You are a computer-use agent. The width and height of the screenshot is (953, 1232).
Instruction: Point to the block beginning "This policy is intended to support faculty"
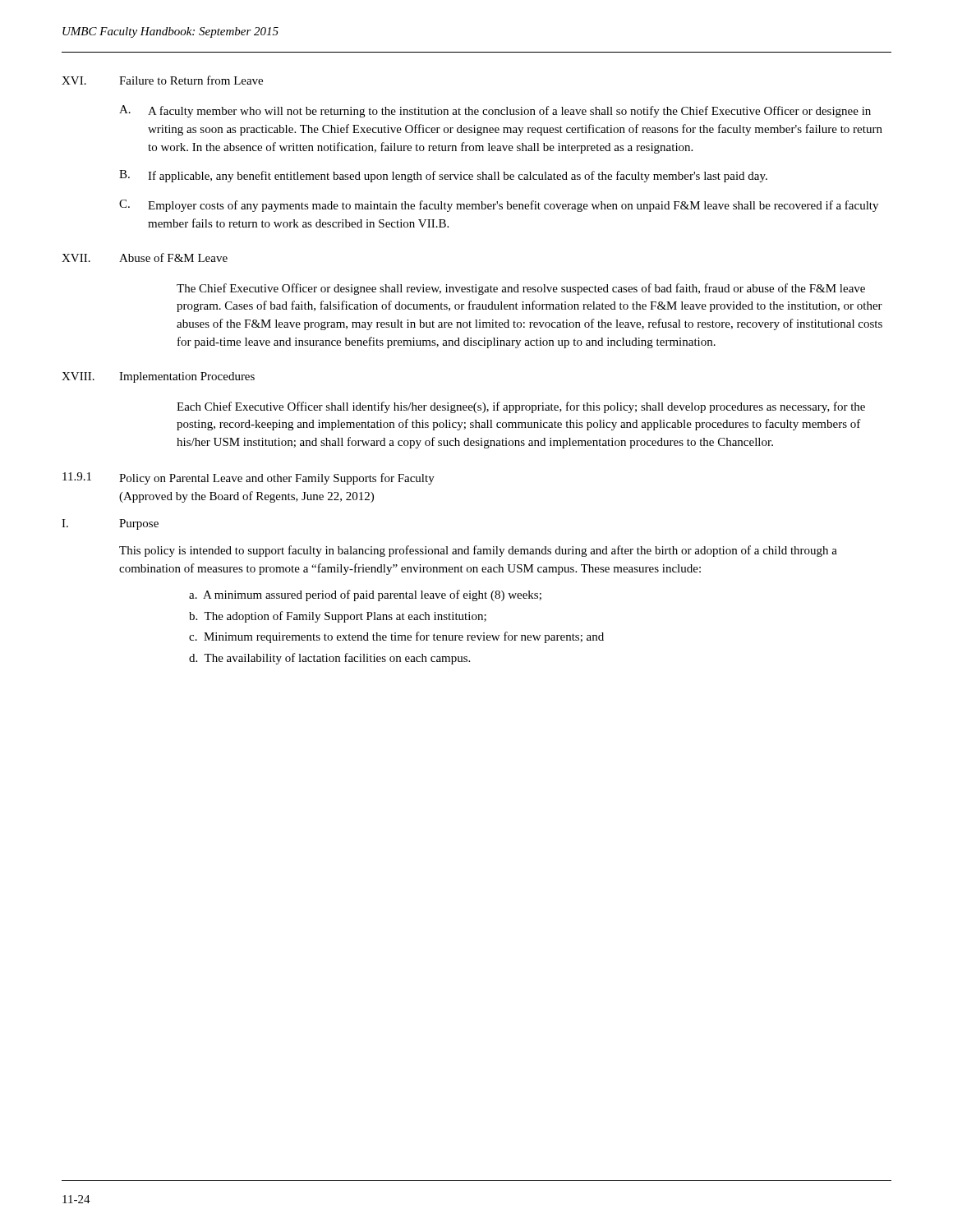[505, 560]
